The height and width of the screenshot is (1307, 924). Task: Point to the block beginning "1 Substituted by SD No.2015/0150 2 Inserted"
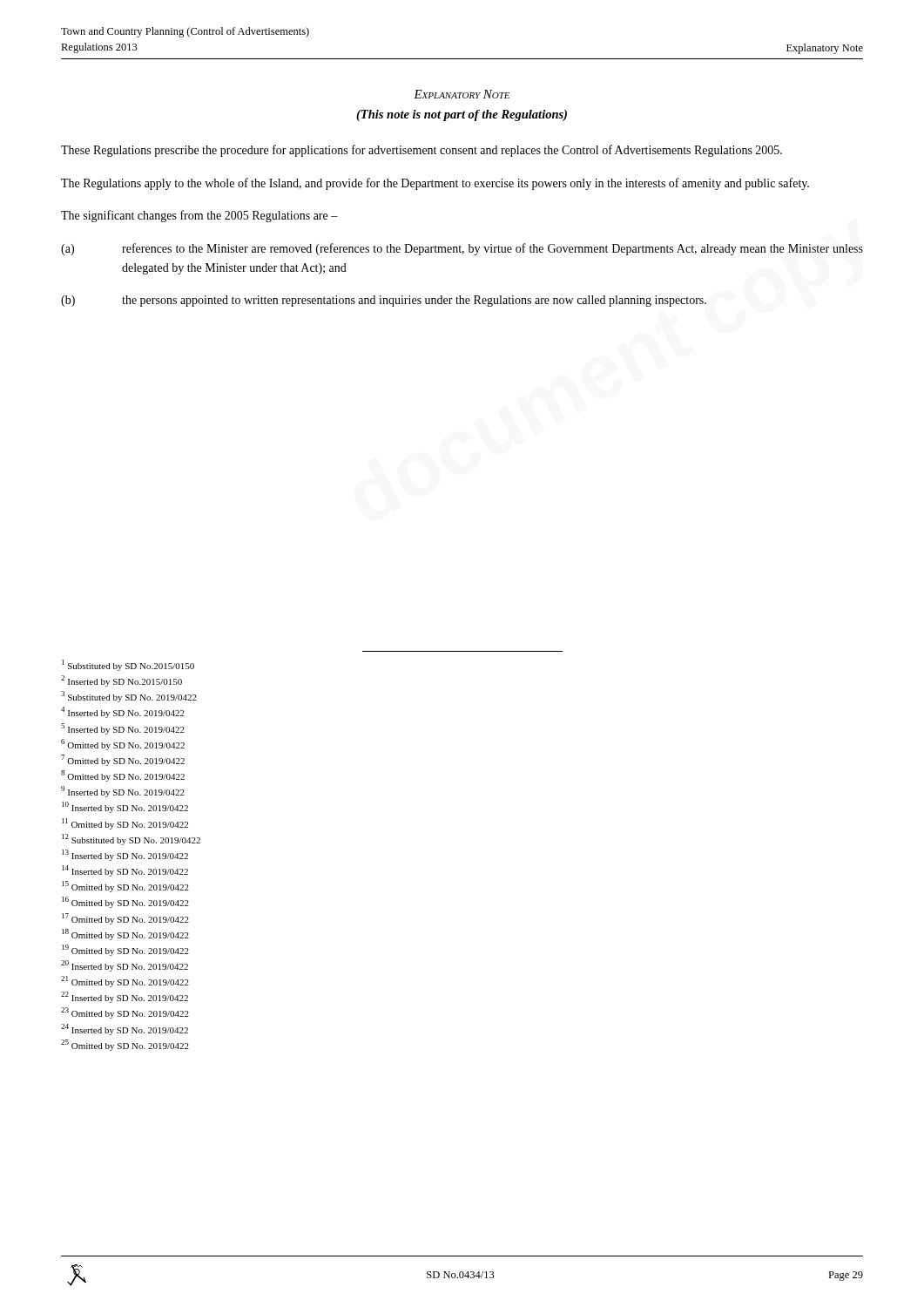pyautogui.click(x=128, y=665)
